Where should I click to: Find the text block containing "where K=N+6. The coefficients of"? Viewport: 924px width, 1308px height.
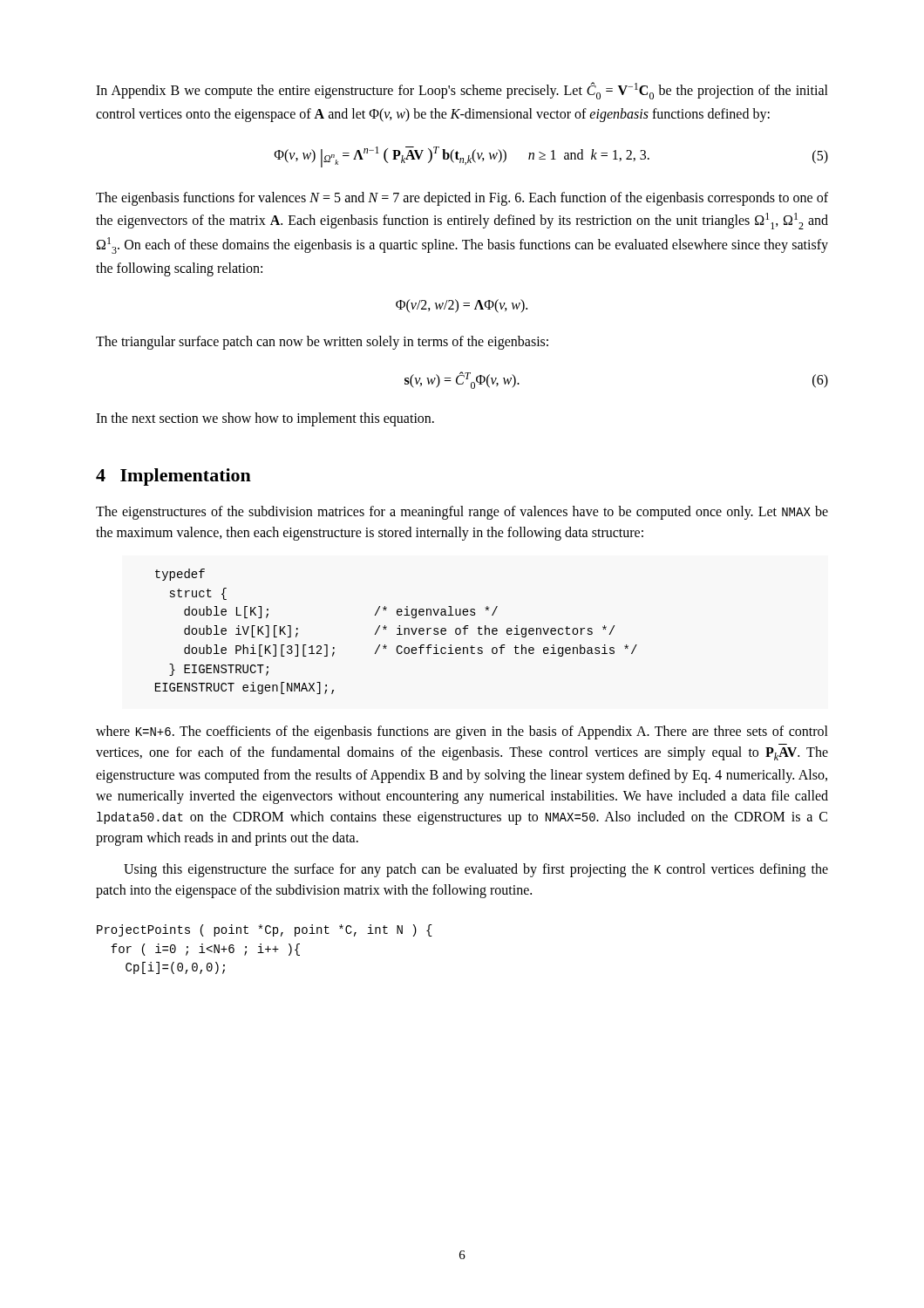462,784
